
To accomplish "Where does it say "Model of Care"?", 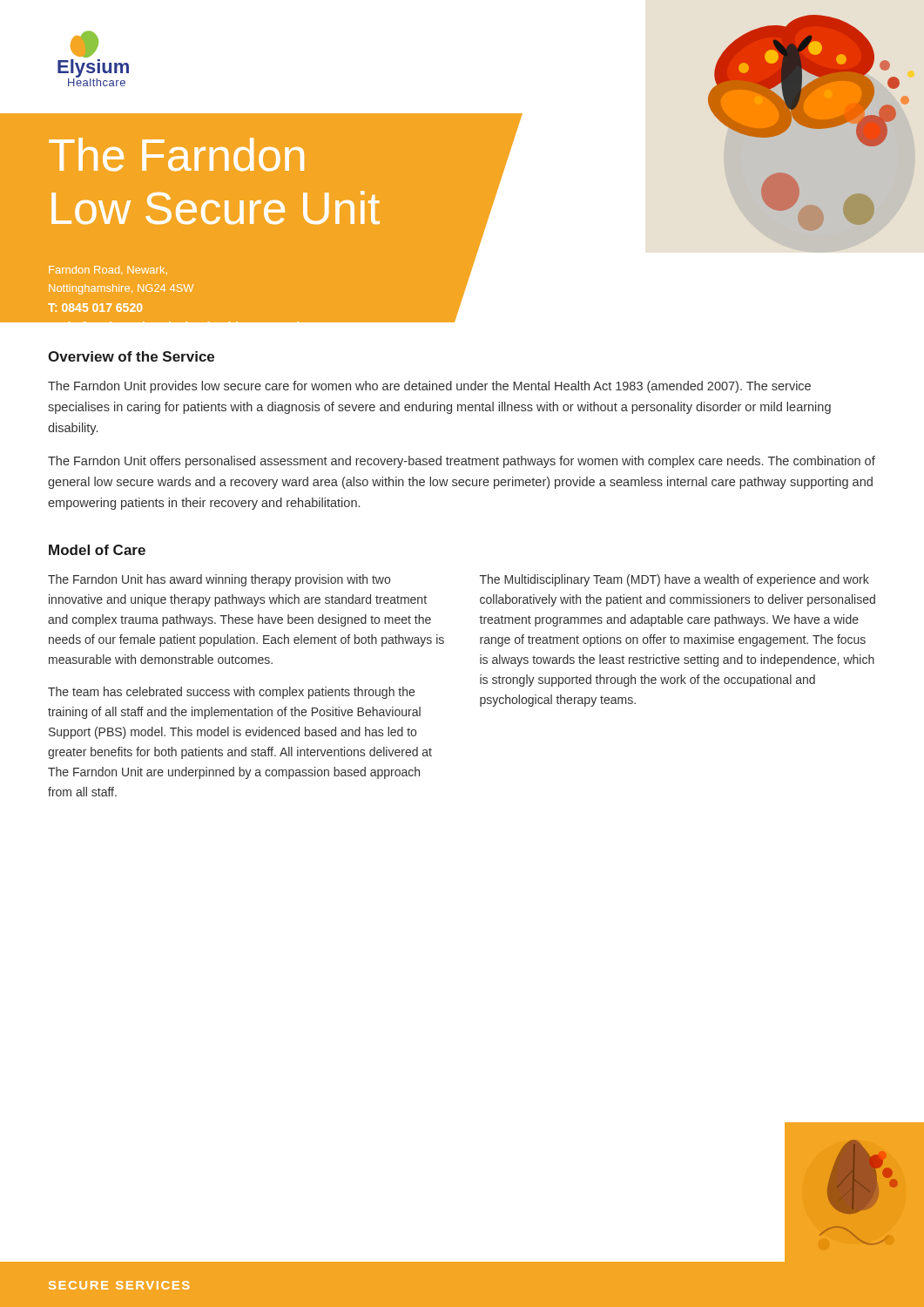I will tap(97, 550).
